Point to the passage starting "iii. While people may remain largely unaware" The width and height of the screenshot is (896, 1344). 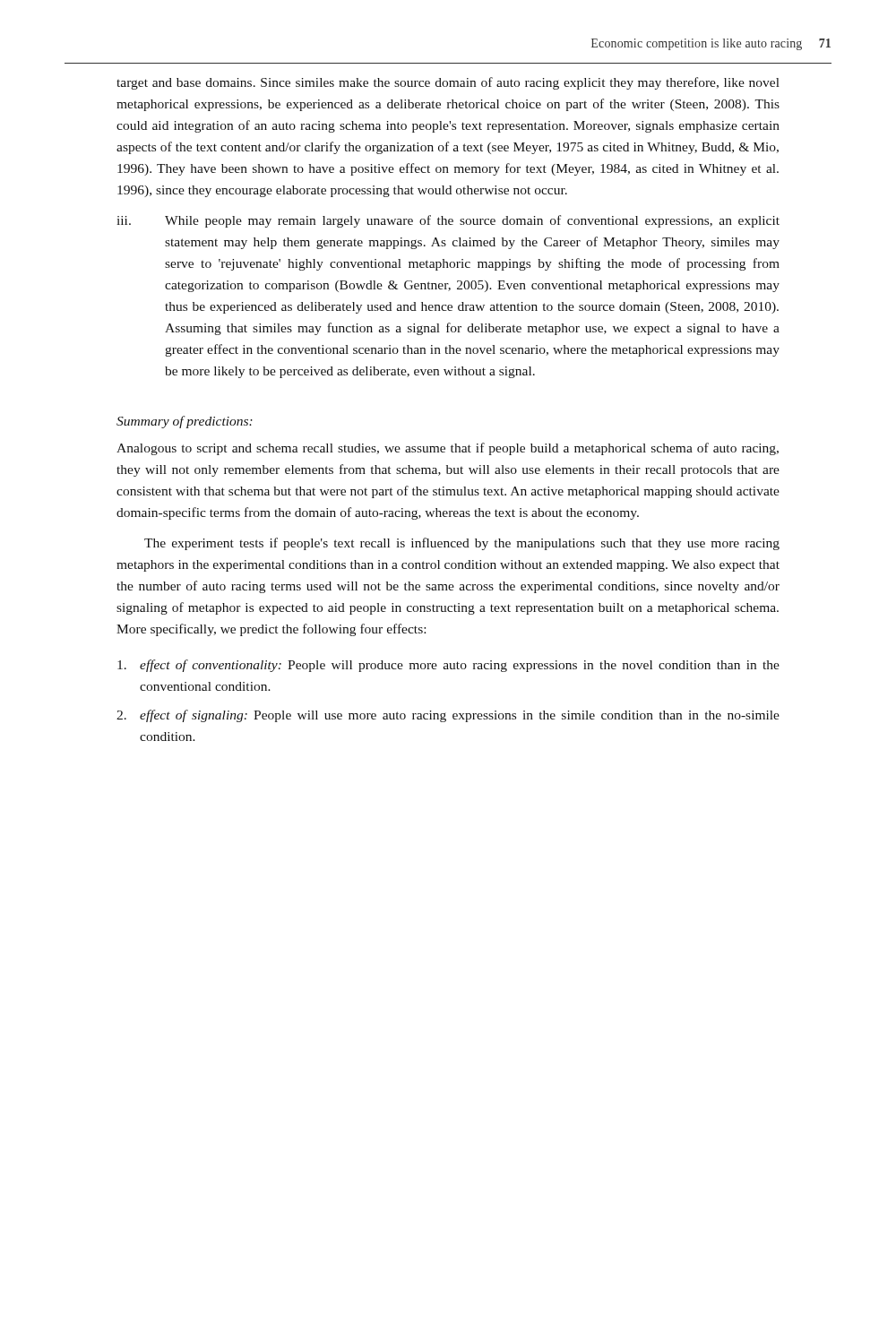point(448,296)
